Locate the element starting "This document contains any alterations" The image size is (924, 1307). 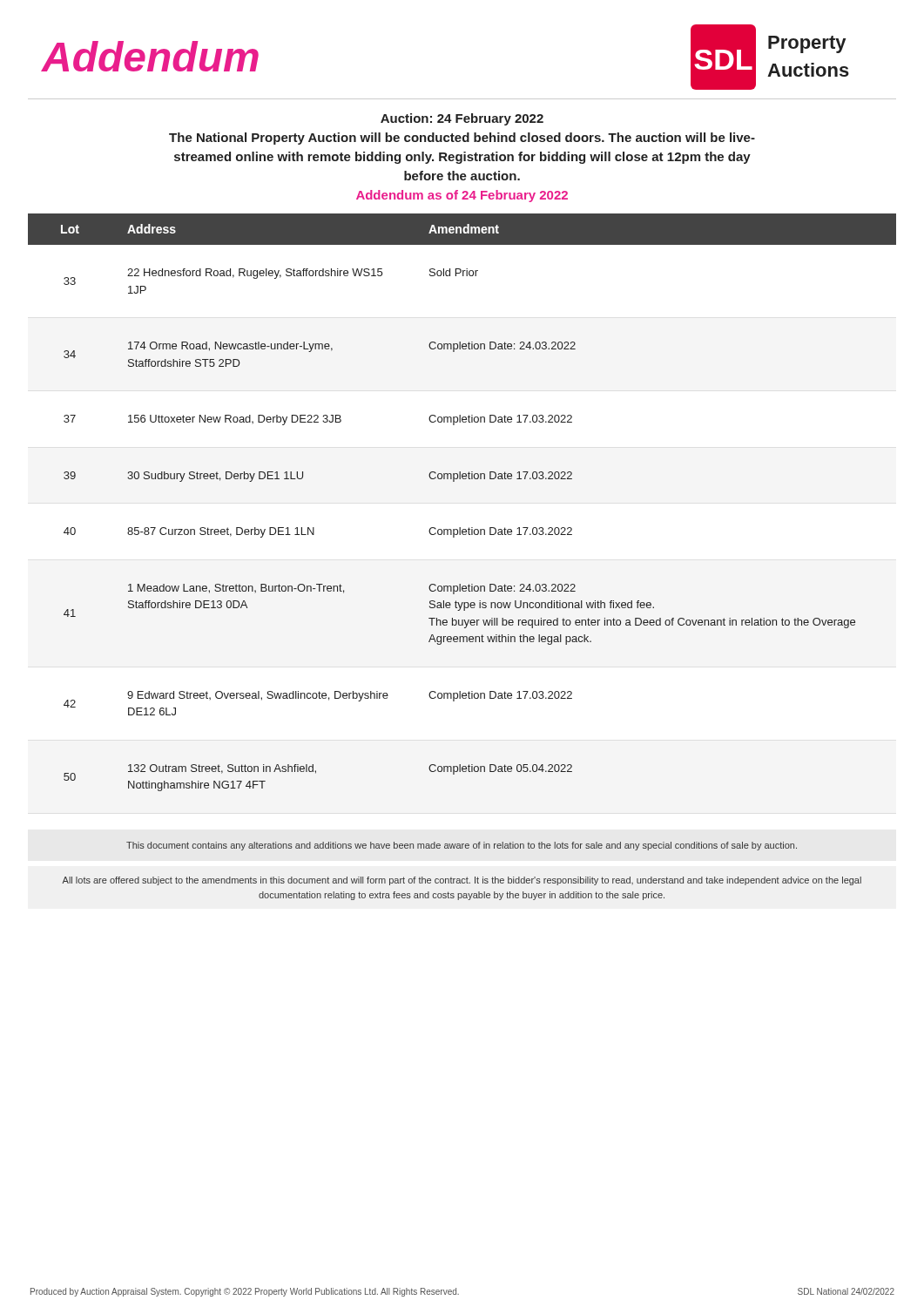[x=462, y=845]
